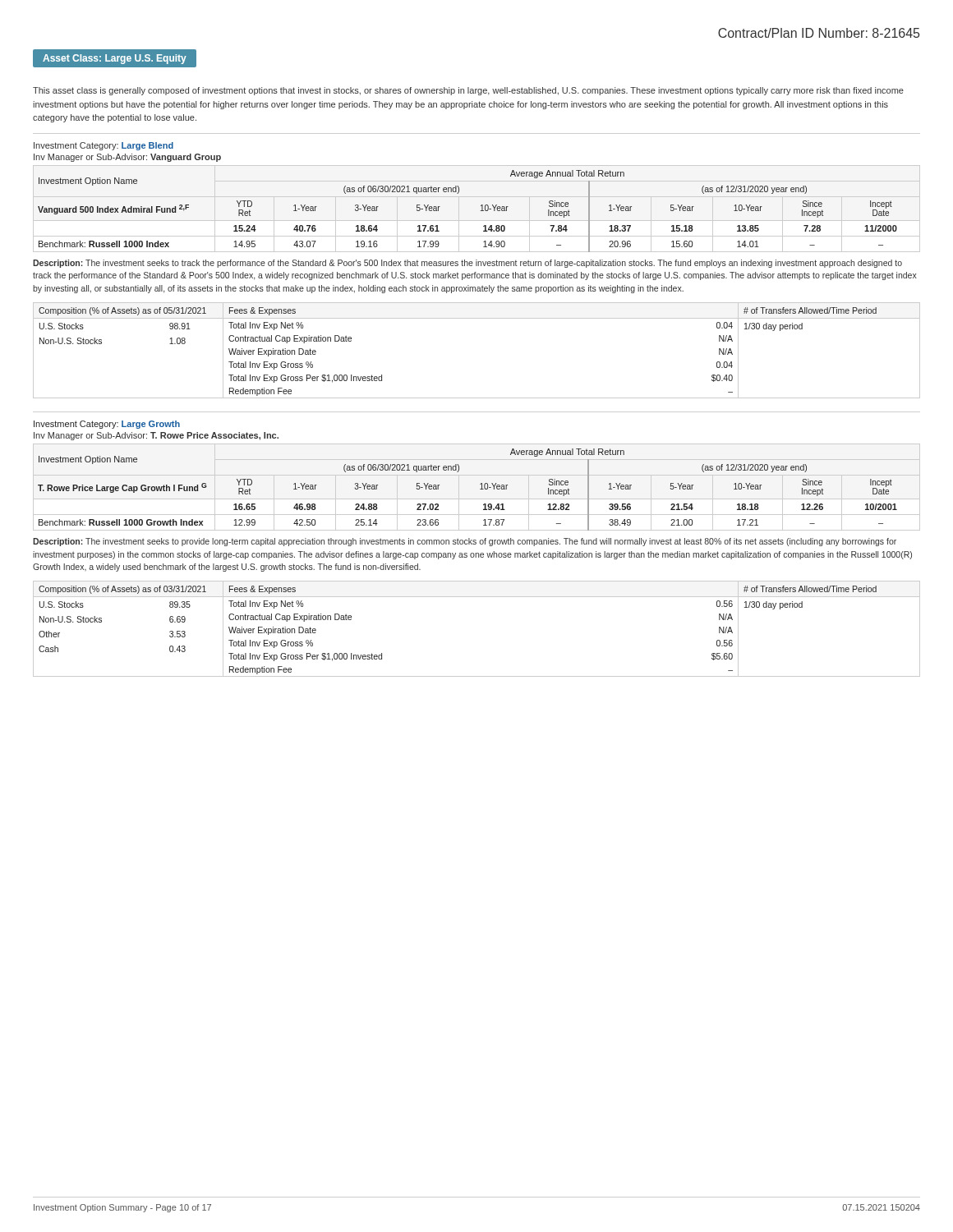The image size is (953, 1232).
Task: Locate the element starting "Description: The investment seeks to provide long-term"
Action: (473, 554)
